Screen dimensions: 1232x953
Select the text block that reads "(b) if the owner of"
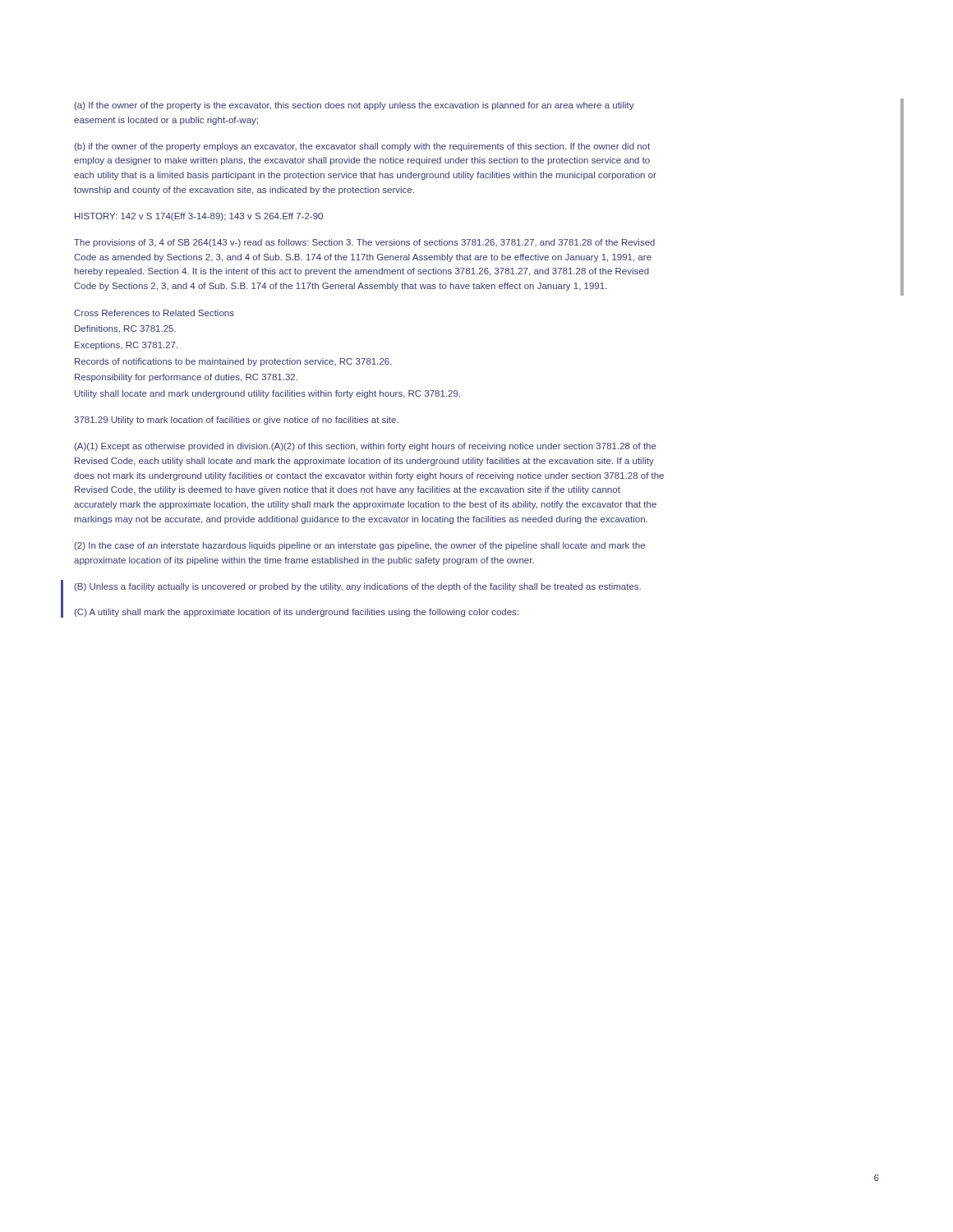click(365, 168)
